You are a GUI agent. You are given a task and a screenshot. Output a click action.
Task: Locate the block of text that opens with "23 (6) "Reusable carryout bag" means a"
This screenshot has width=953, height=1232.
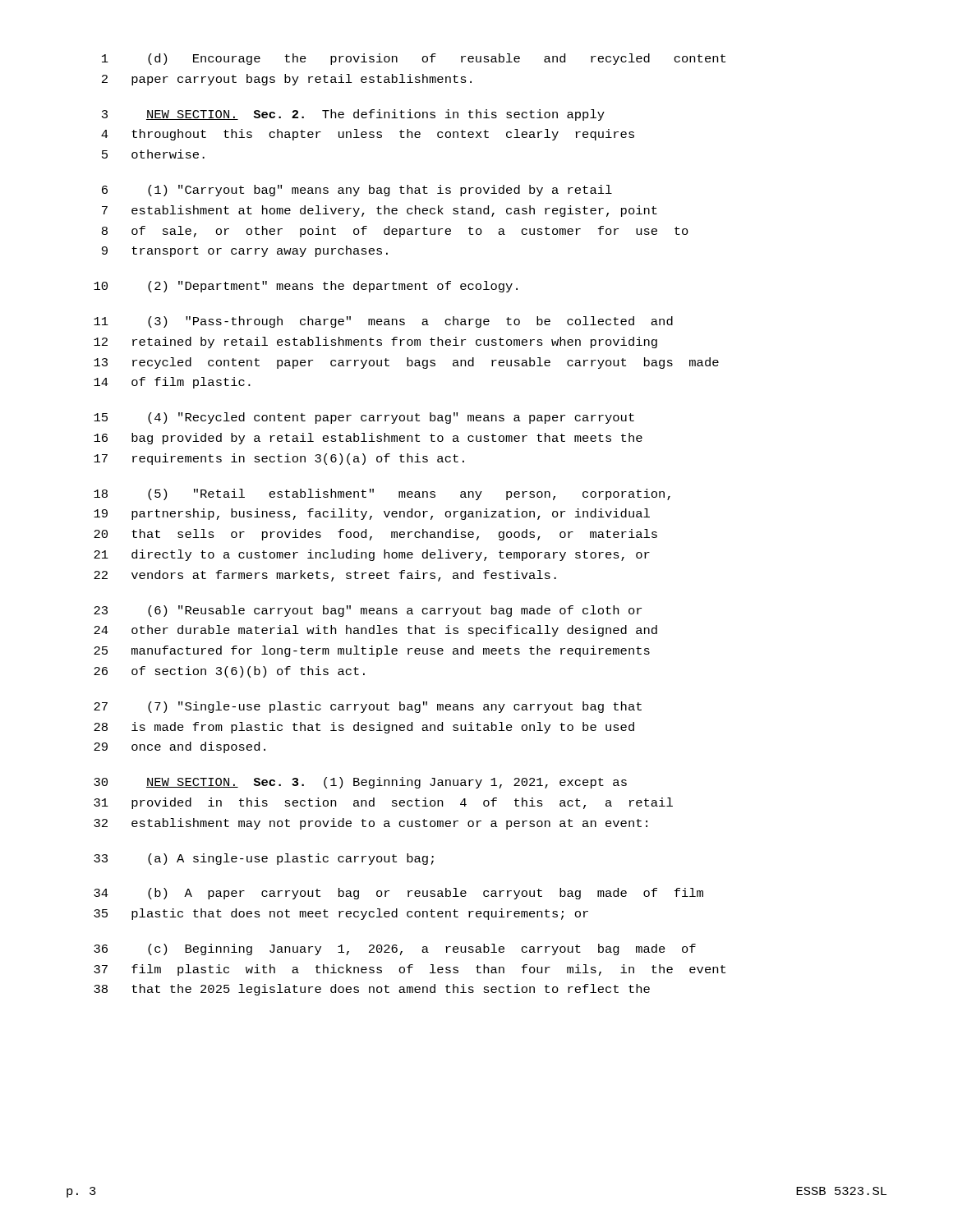(x=476, y=642)
